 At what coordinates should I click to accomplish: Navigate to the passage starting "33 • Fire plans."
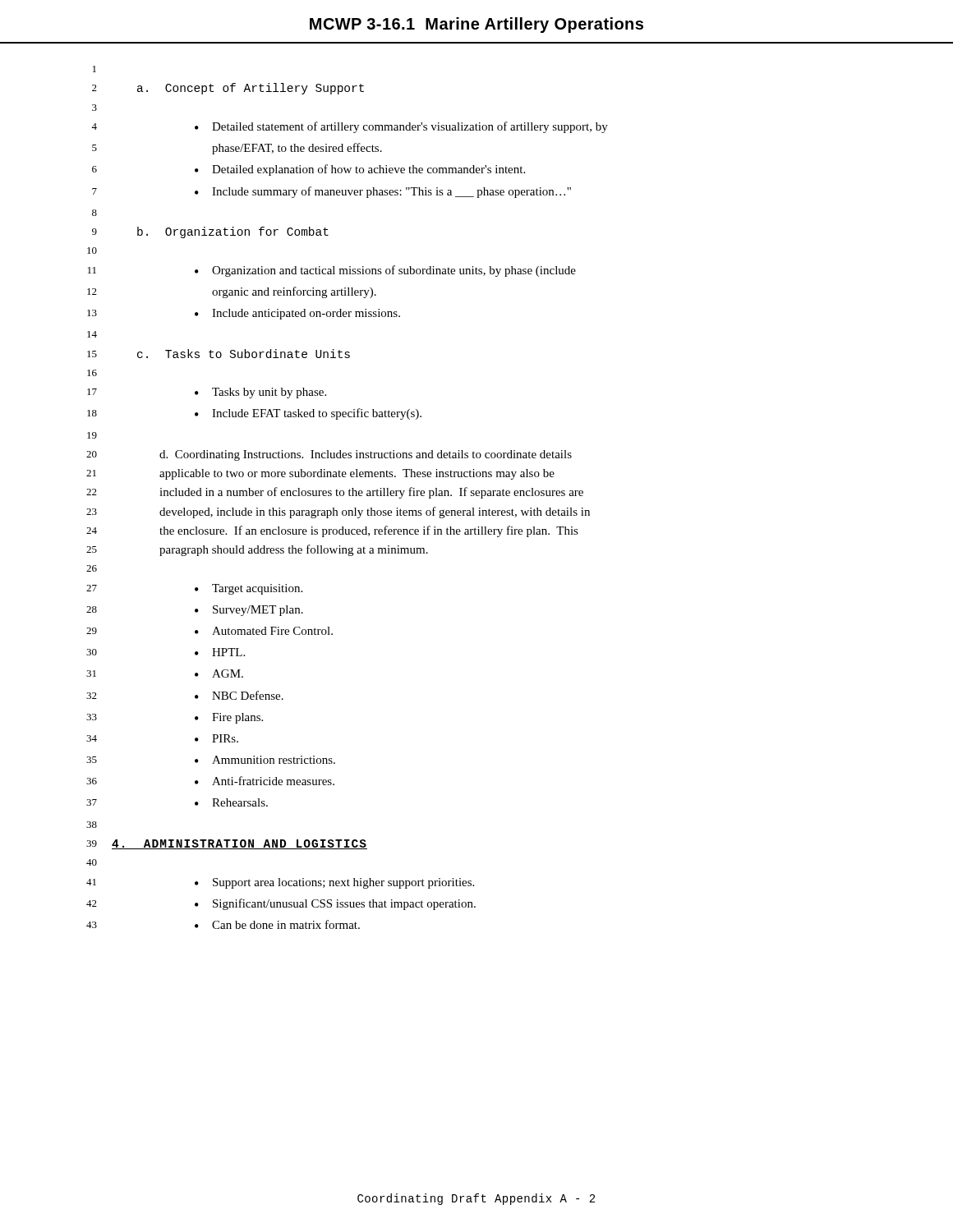click(90, 718)
